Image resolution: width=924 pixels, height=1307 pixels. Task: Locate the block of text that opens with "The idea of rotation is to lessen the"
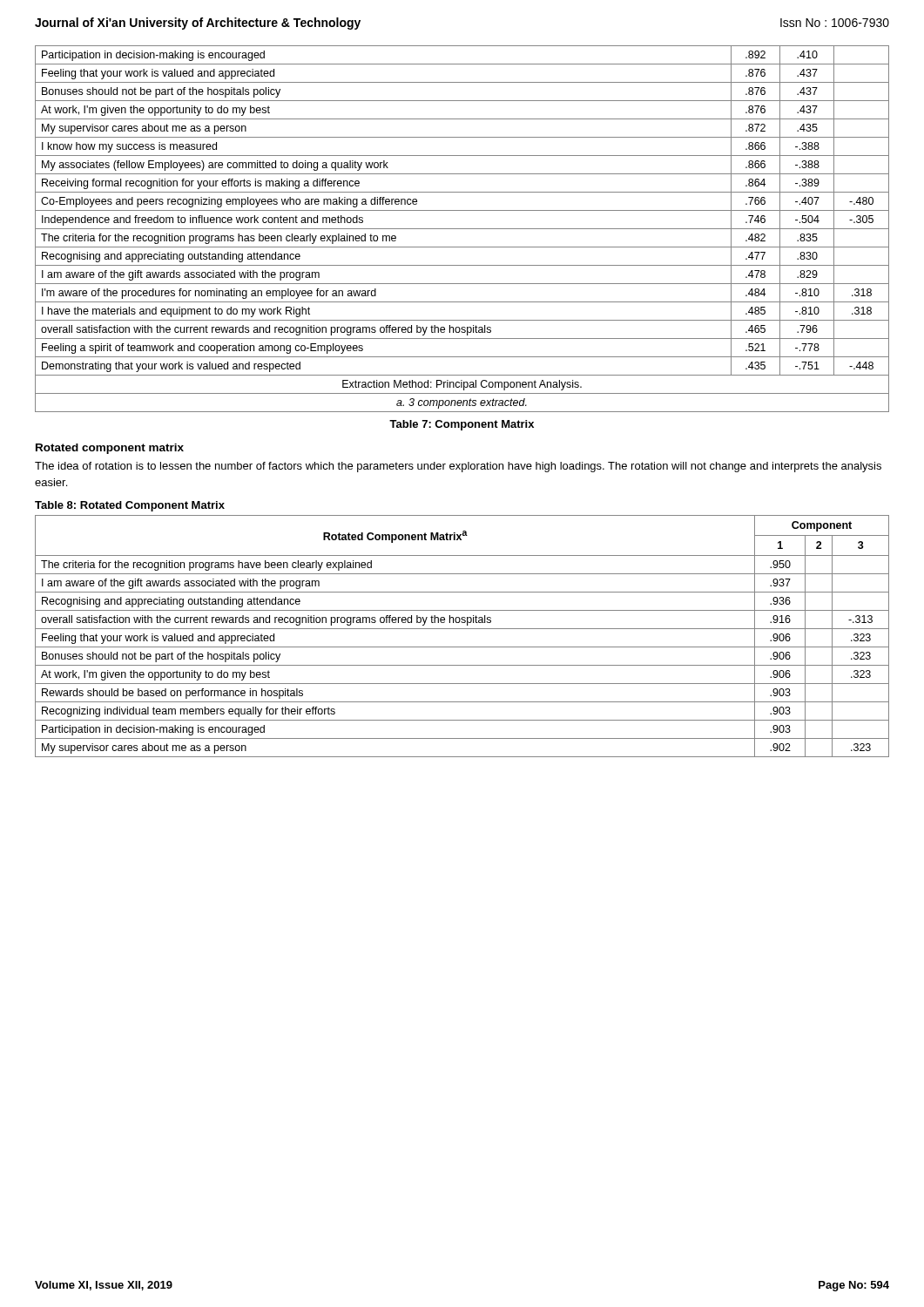[x=458, y=474]
